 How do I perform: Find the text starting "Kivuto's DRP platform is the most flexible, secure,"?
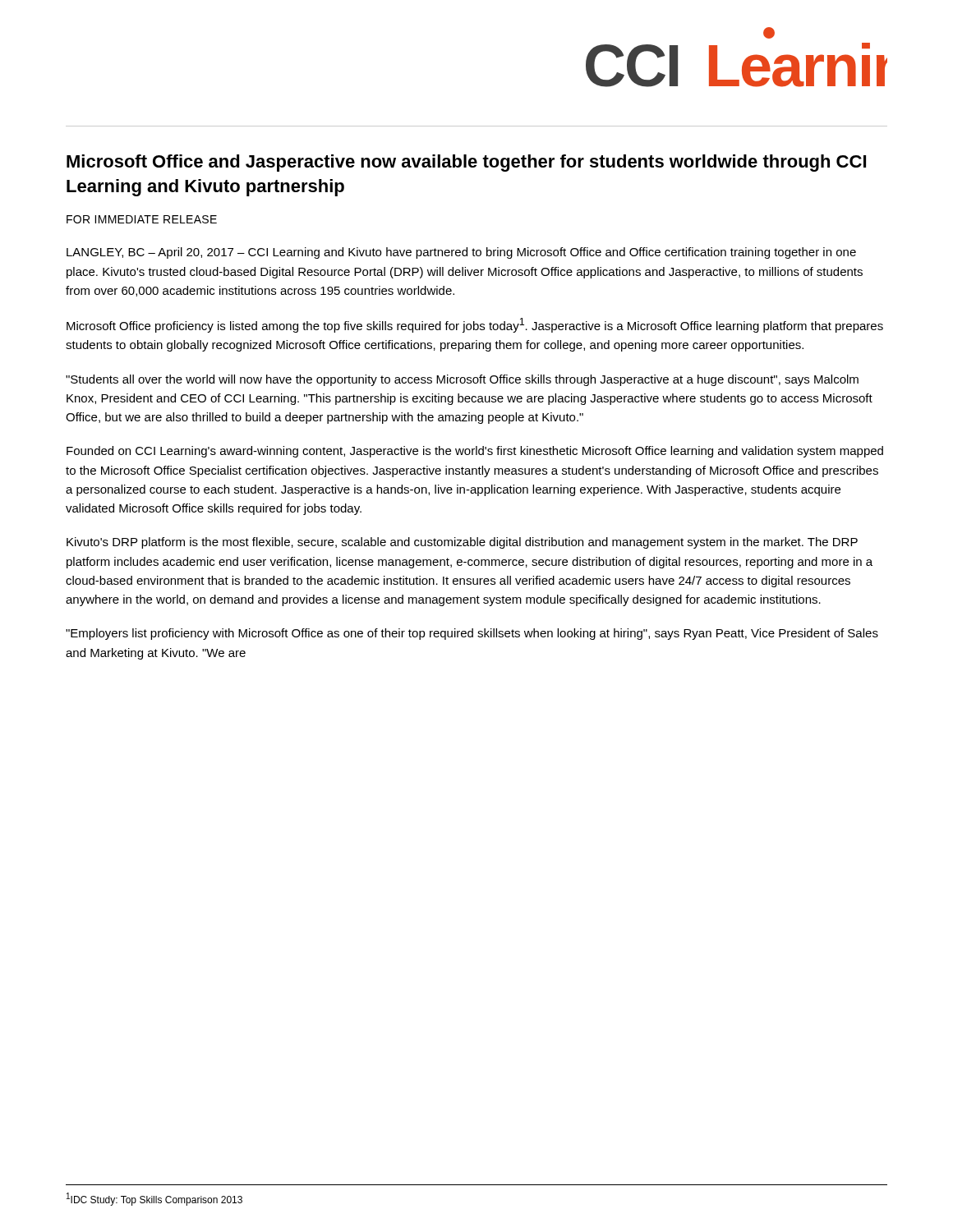[x=469, y=571]
